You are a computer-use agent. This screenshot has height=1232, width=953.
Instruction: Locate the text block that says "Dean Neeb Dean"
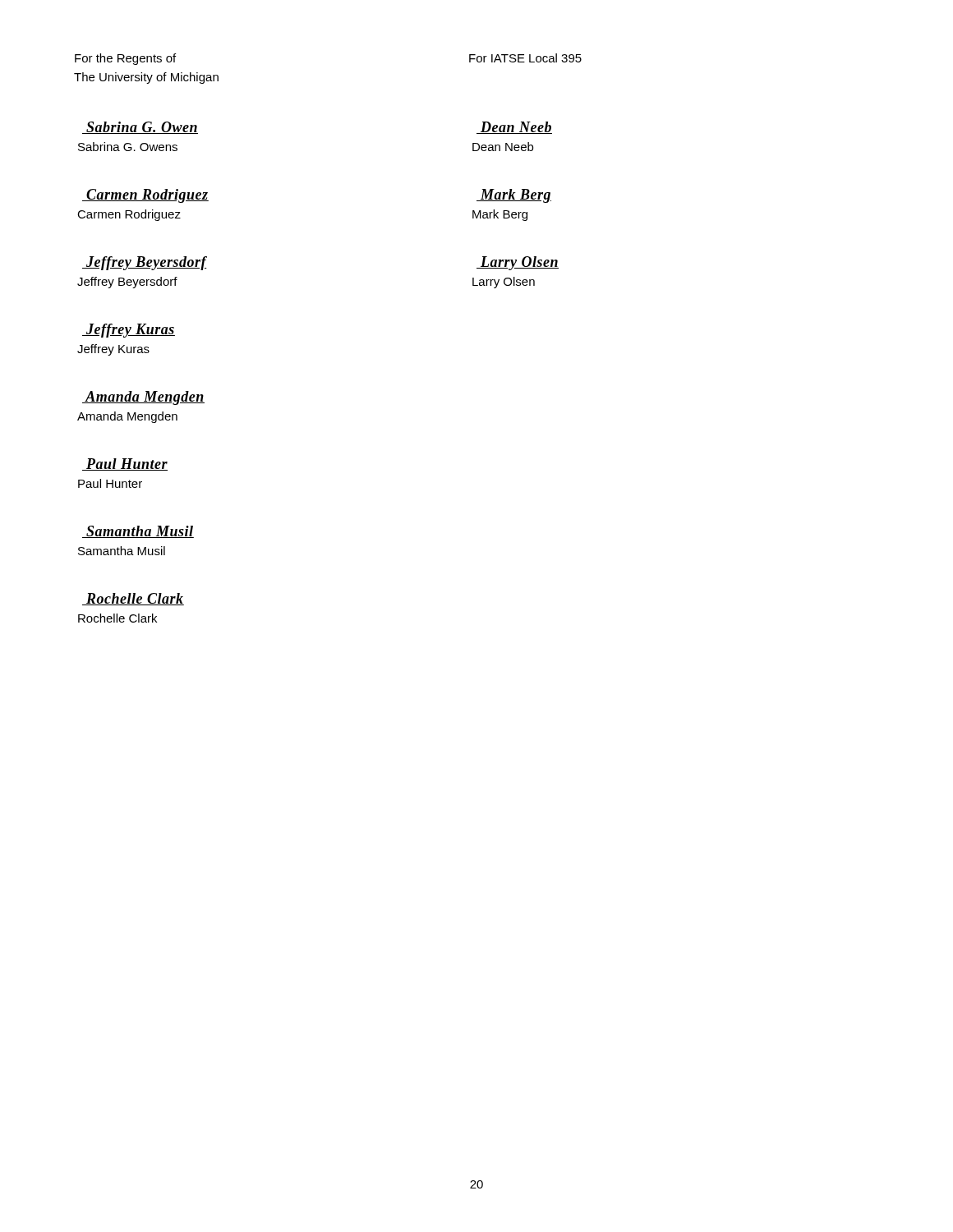[x=514, y=128]
